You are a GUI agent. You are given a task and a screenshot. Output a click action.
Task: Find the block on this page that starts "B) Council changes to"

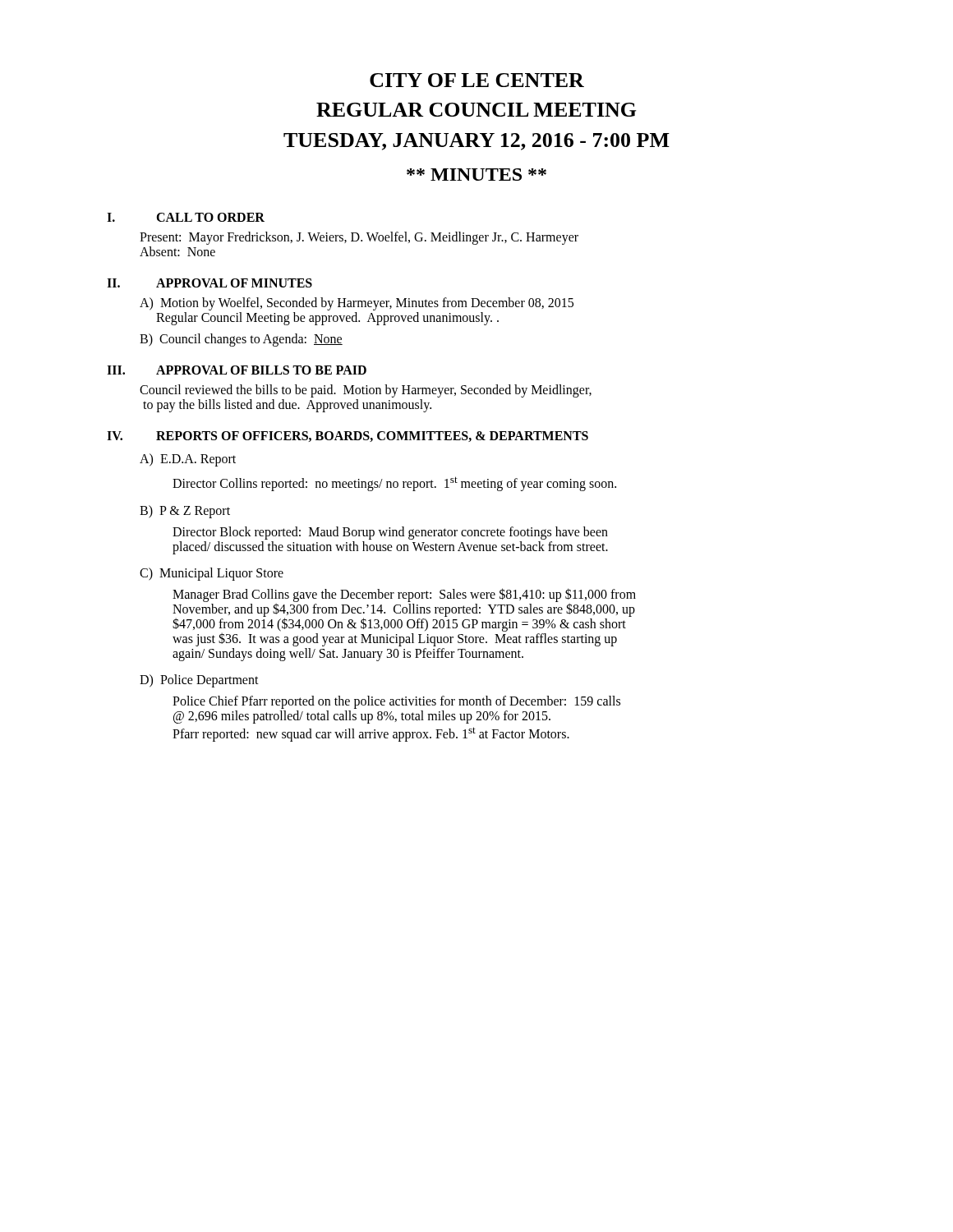(241, 339)
